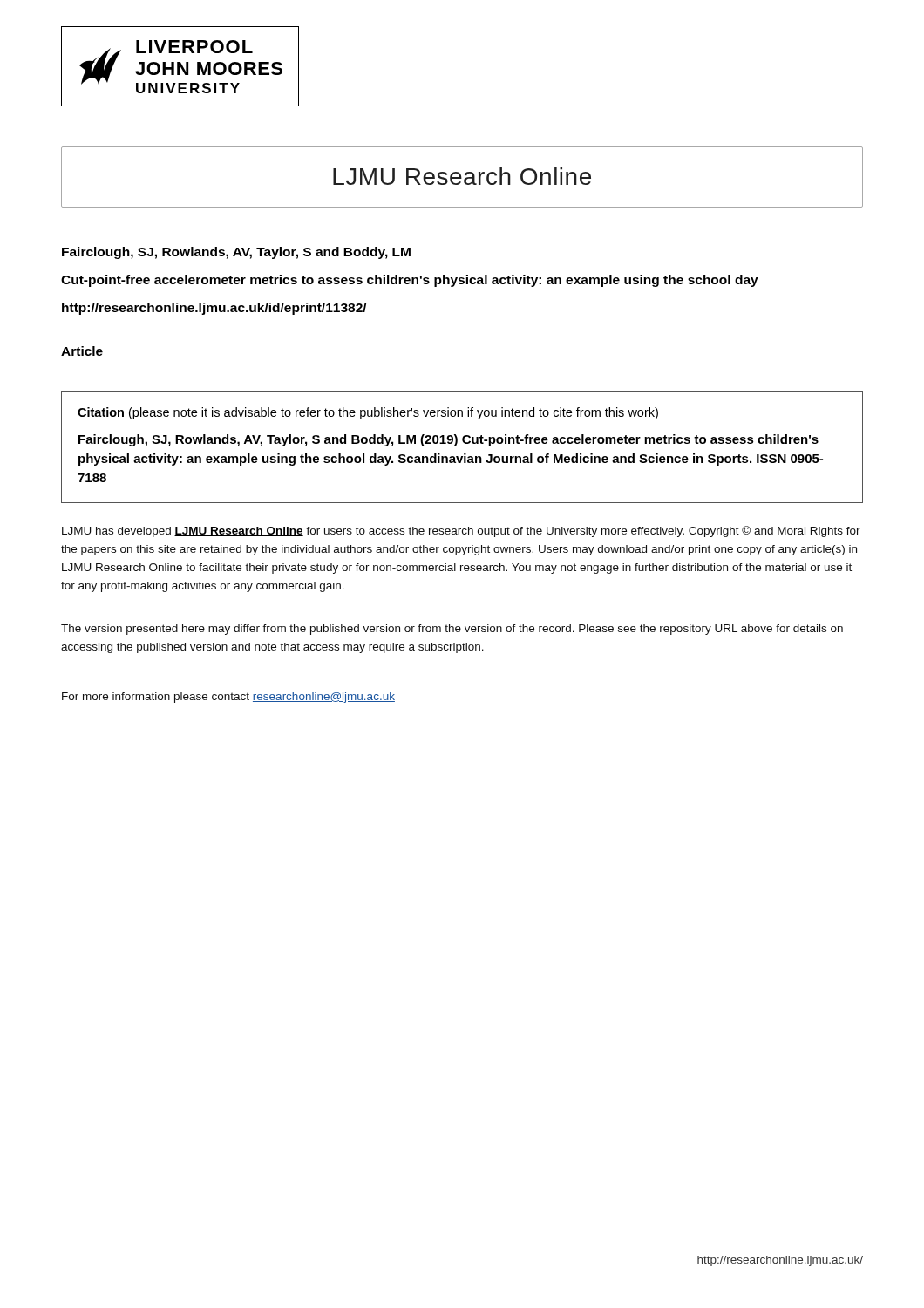Viewport: 924px width, 1308px height.
Task: Where is the passage that starts "Fairclough, SJ, Rowlands, AV,"?
Action: 236,252
